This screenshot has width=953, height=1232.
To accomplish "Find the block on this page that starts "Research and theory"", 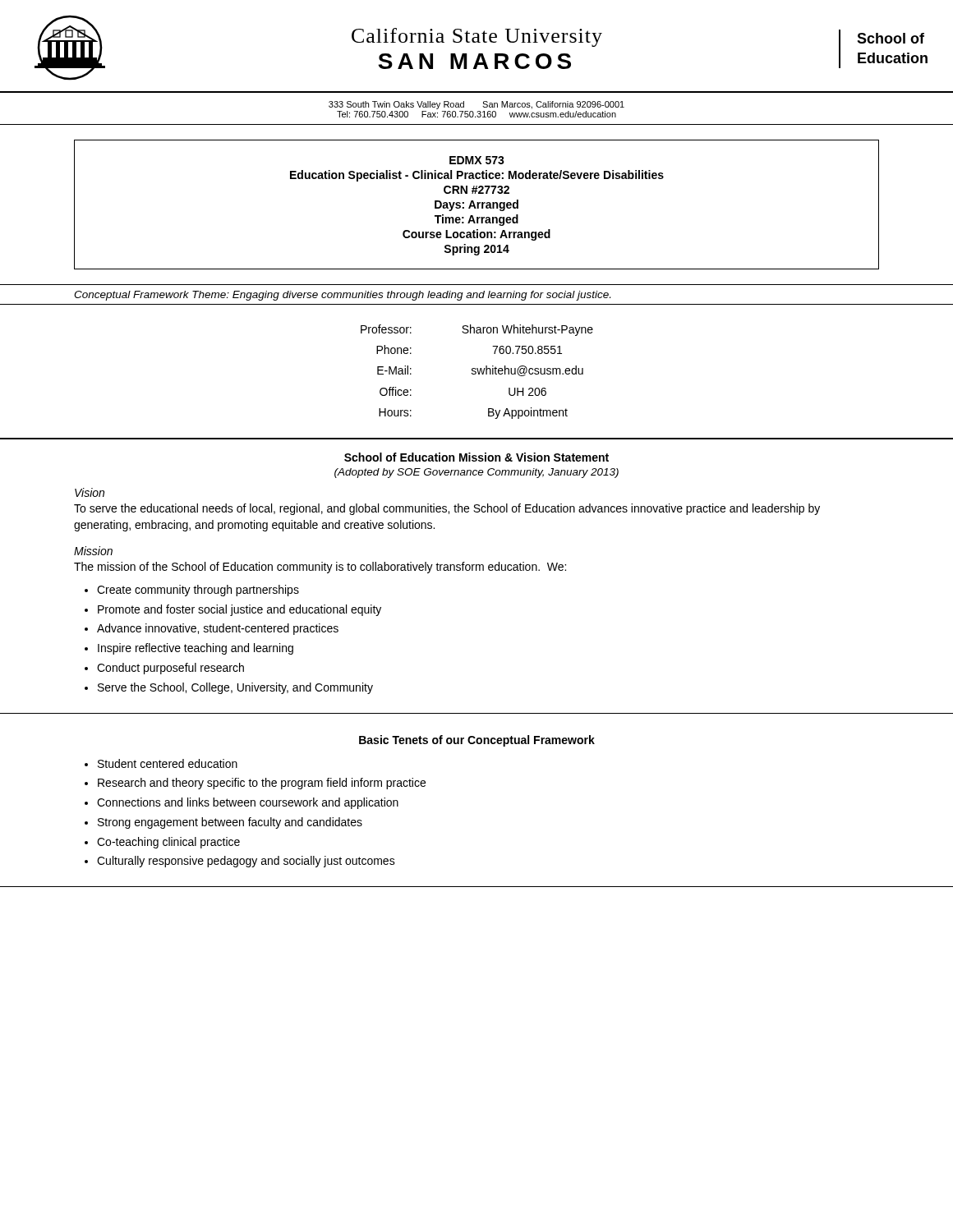I will tap(262, 783).
